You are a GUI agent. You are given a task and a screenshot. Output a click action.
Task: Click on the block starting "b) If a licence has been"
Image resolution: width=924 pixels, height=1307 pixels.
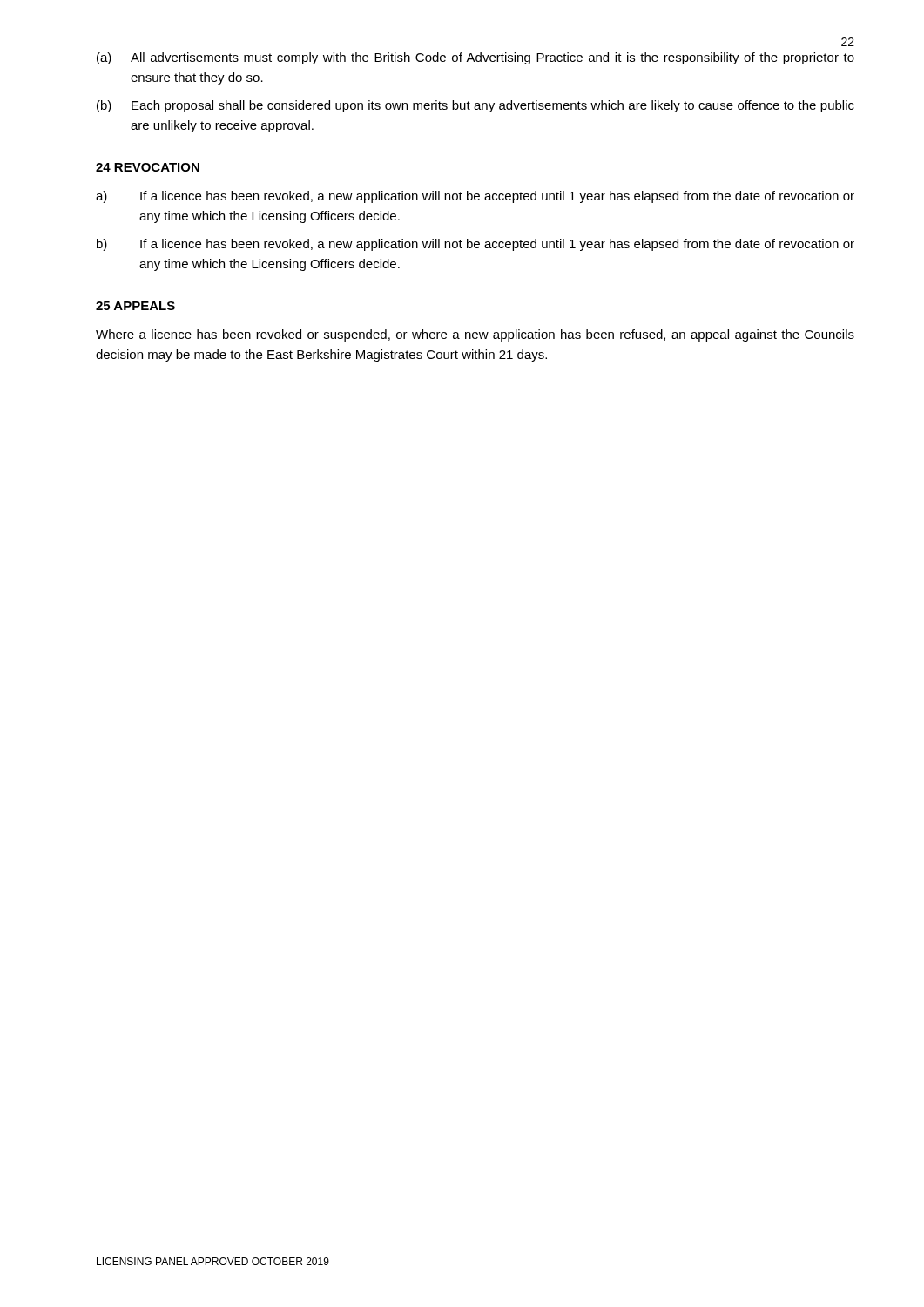[x=475, y=254]
